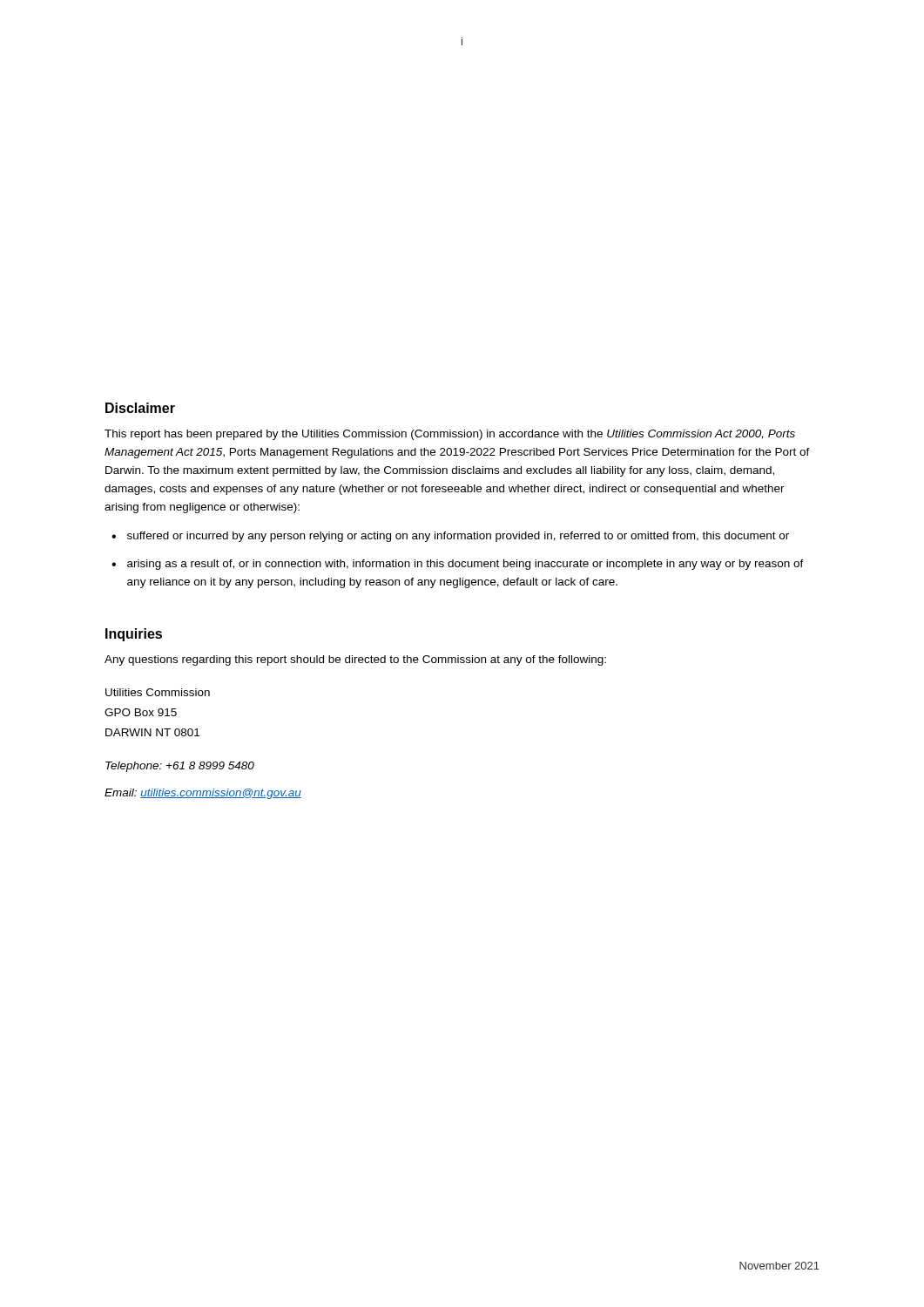924x1307 pixels.
Task: Select the passage starting "arising as a result of, or in connection"
Action: (x=465, y=572)
